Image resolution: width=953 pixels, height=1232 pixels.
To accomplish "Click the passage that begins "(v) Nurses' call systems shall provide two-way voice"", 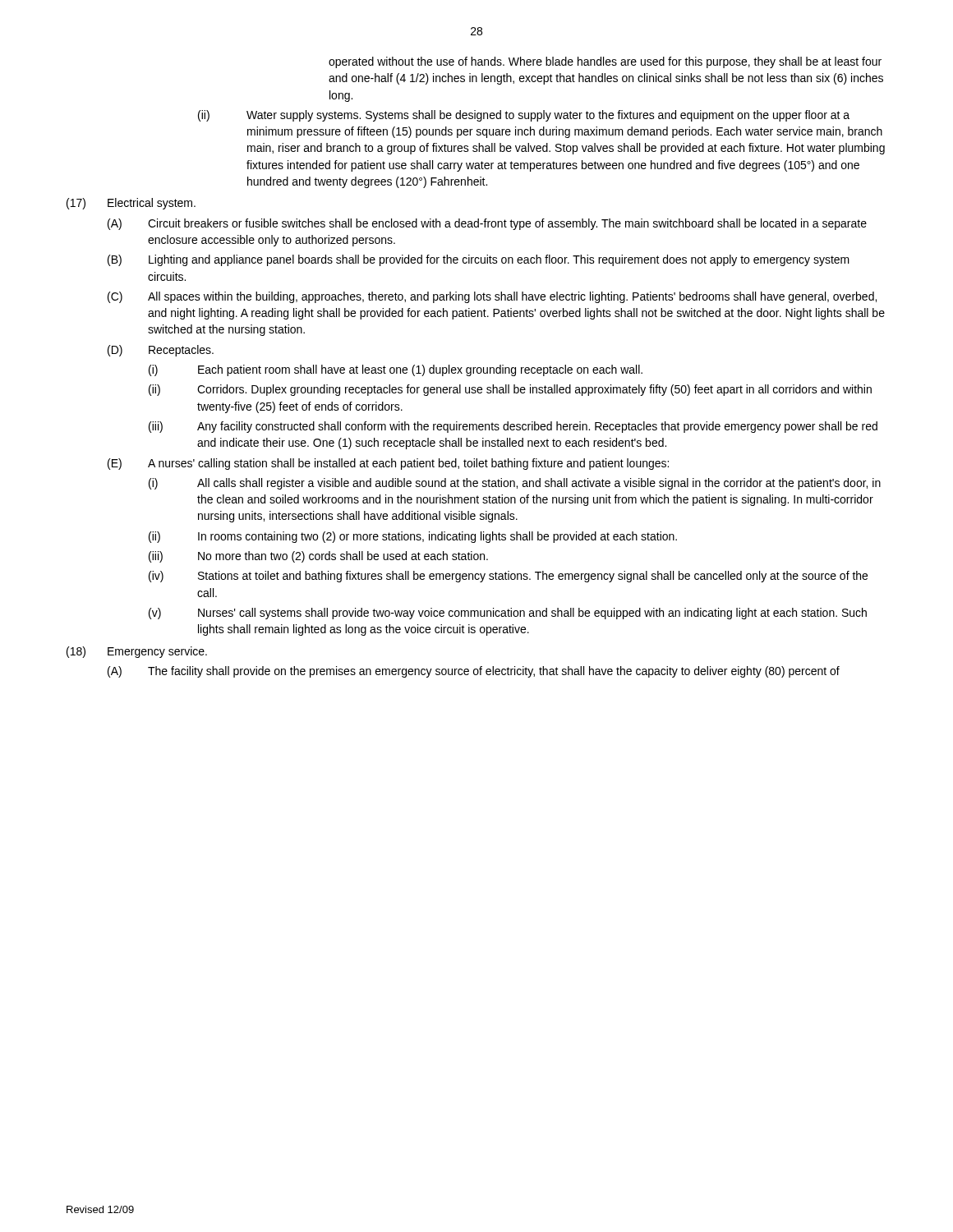I will (x=518, y=621).
